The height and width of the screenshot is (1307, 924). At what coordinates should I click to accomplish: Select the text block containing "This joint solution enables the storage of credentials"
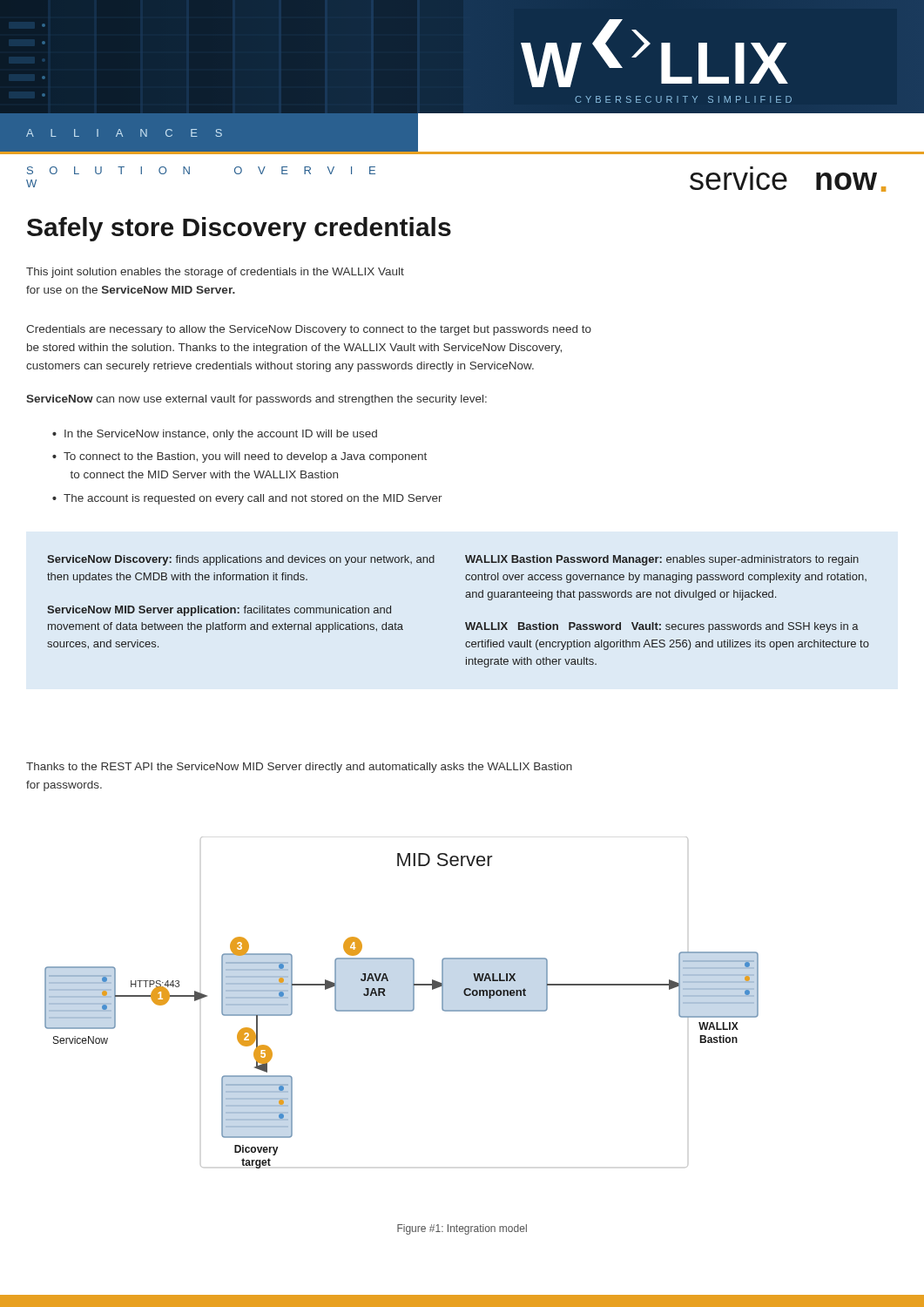[383, 281]
